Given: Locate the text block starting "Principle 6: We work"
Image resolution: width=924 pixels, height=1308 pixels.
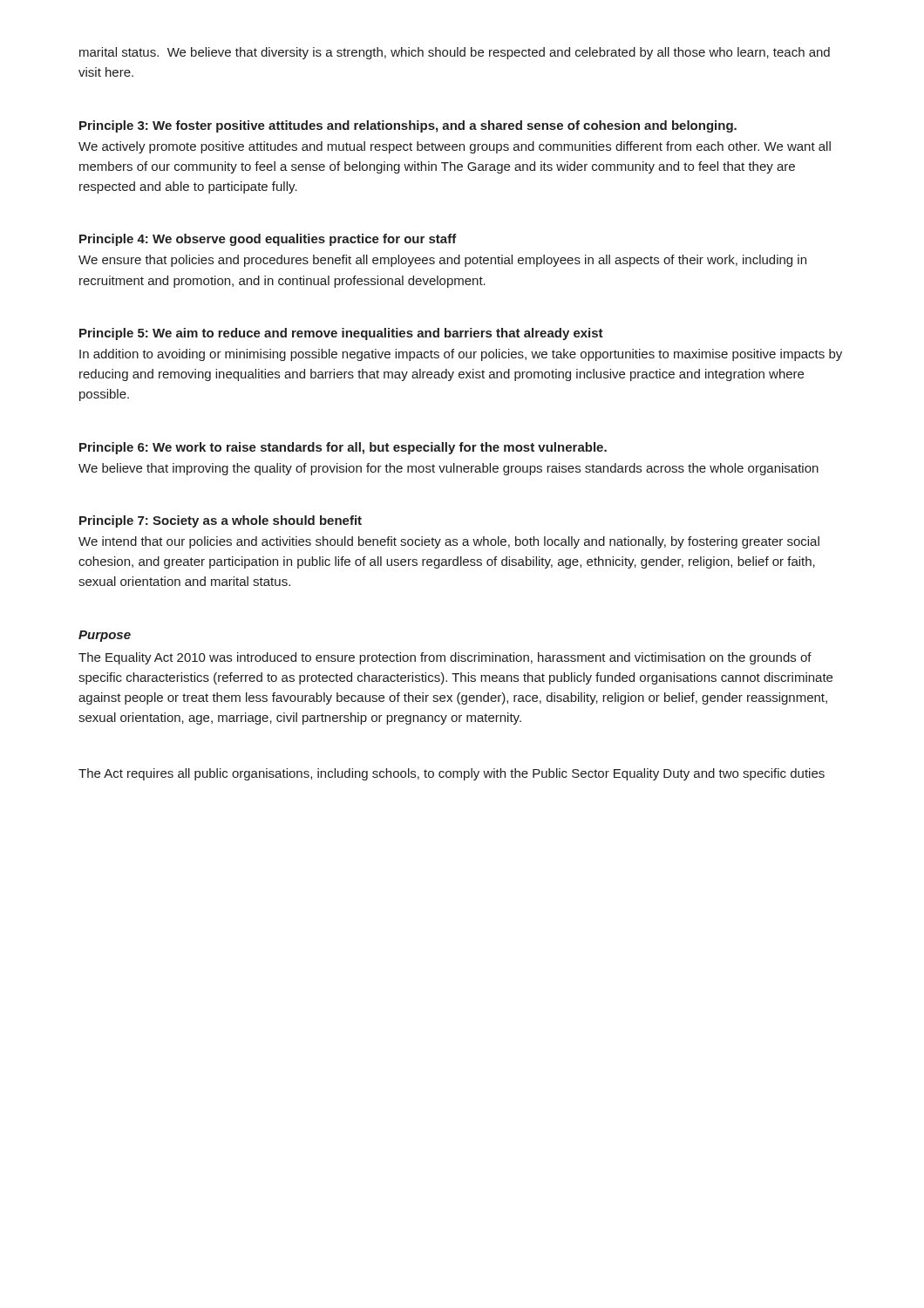Looking at the screenshot, I should [x=343, y=446].
